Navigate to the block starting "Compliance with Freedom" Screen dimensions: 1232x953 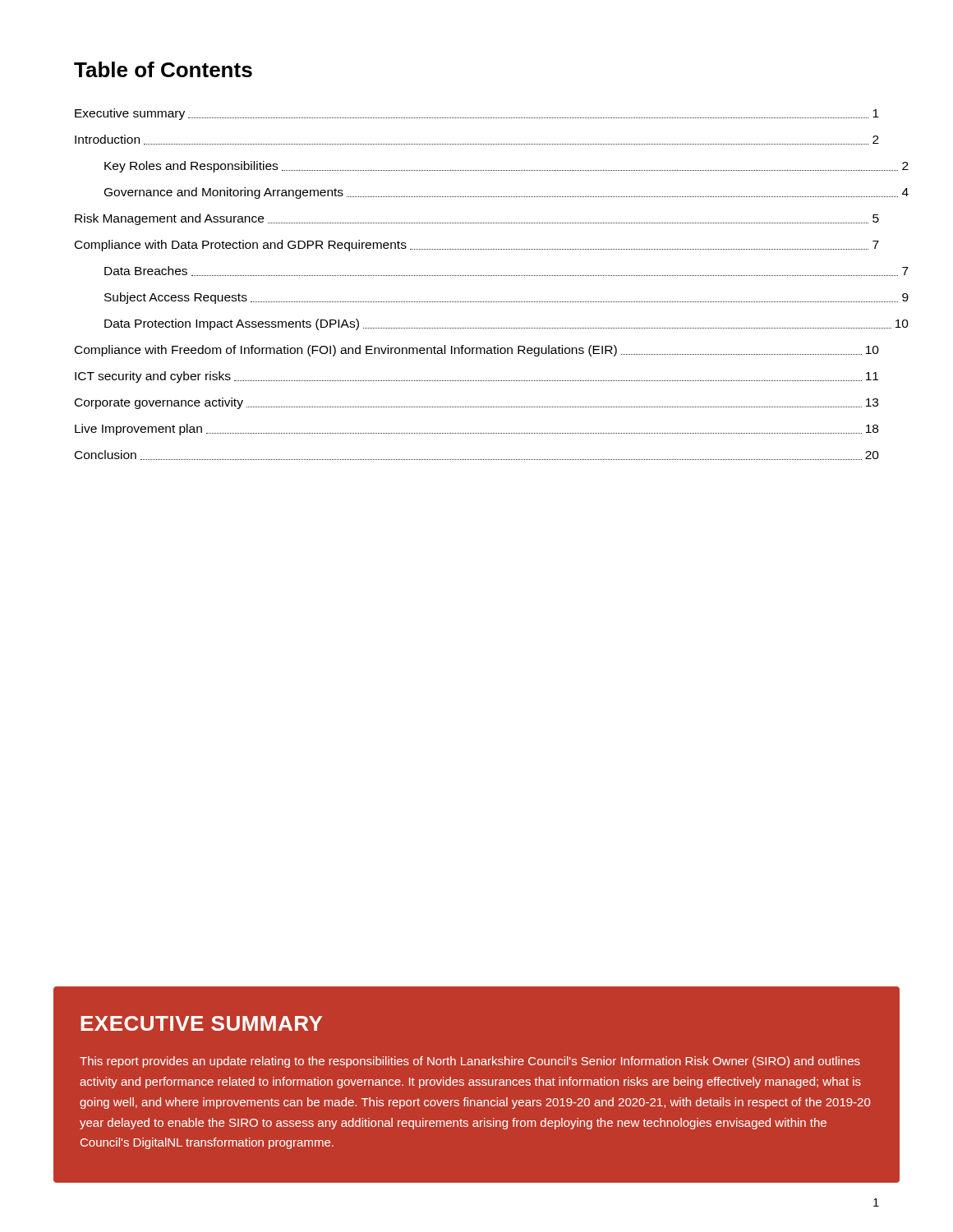476,350
